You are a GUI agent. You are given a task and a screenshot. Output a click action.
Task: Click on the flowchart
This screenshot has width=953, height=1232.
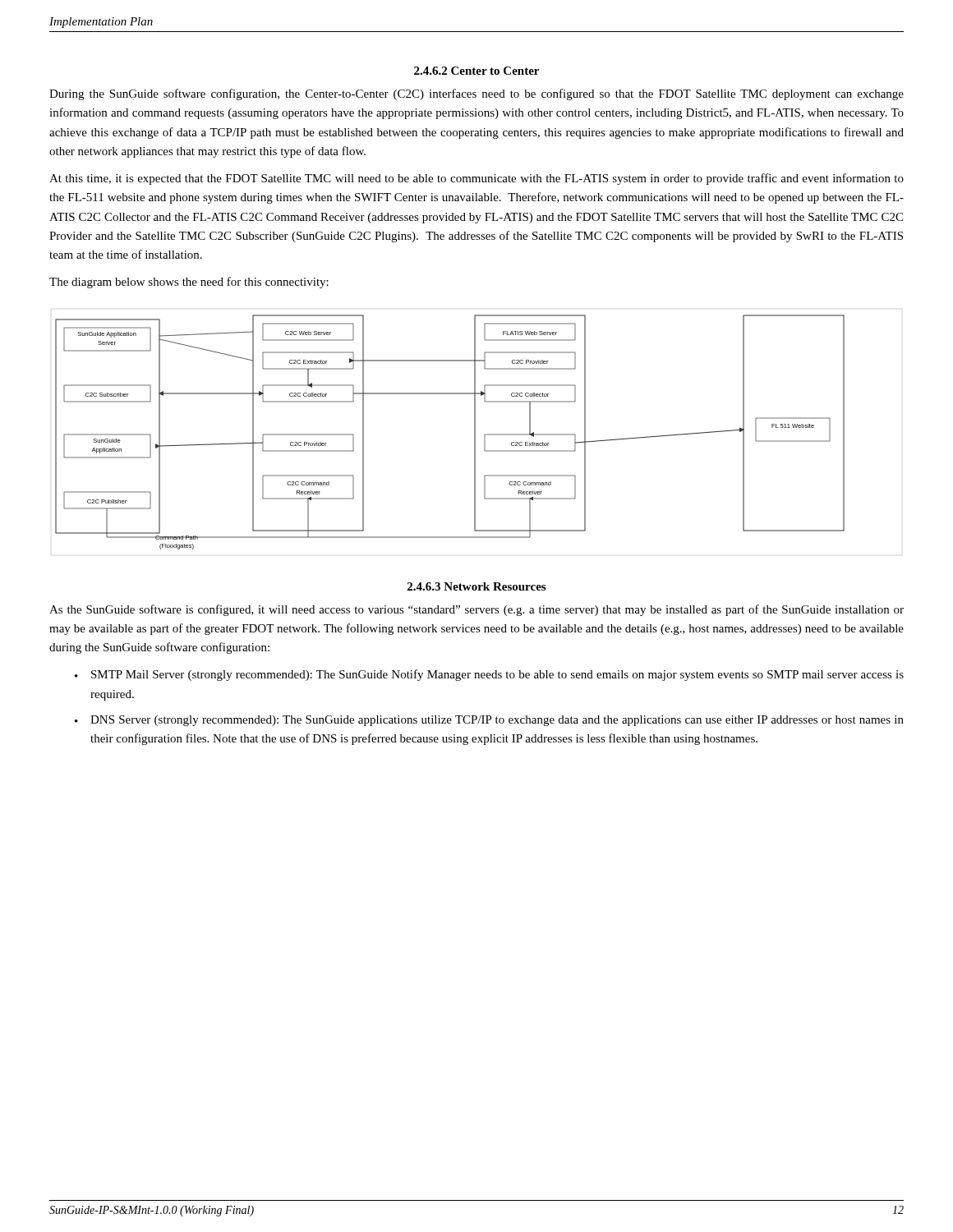coord(476,436)
